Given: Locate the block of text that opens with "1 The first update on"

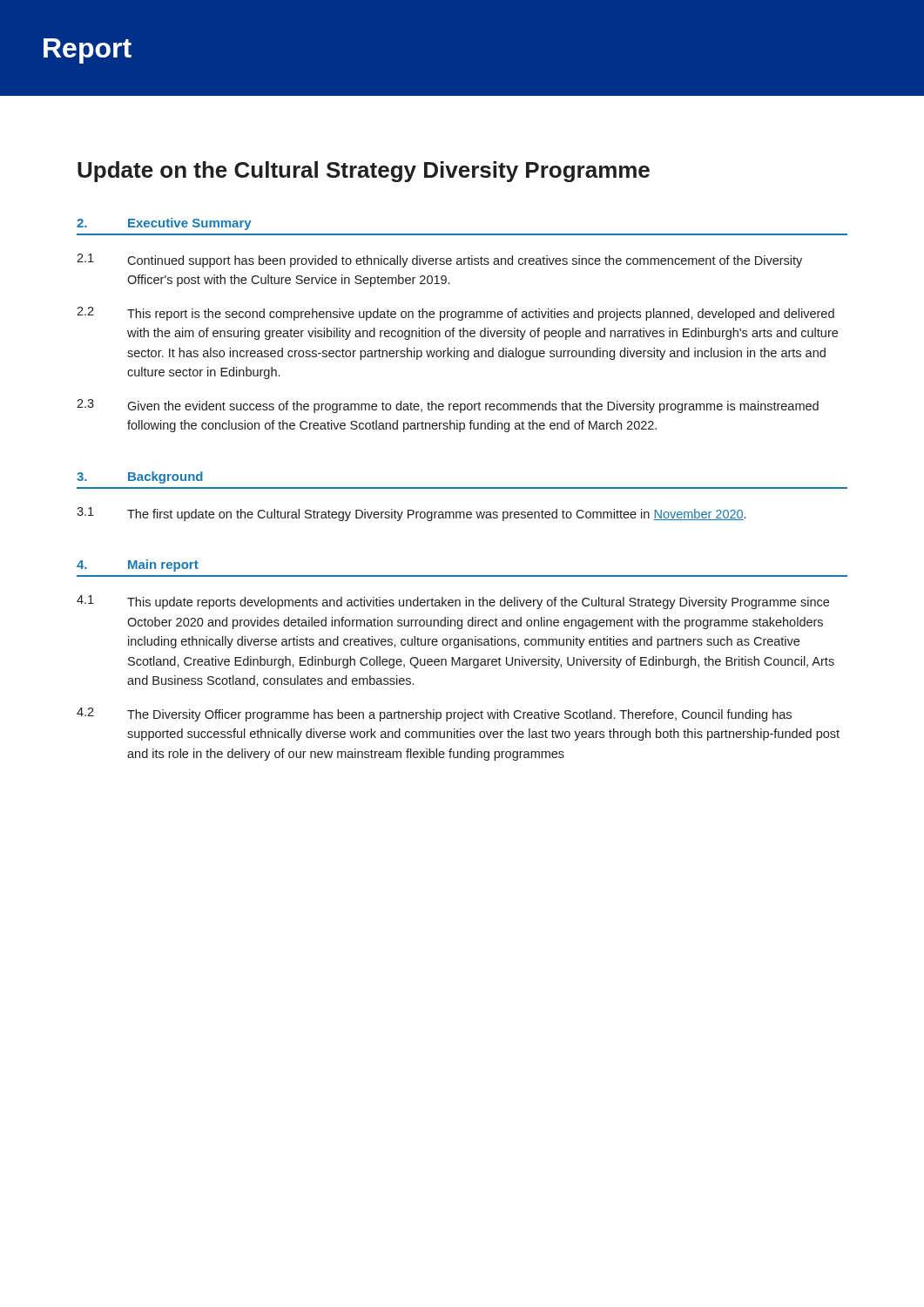Looking at the screenshot, I should pos(412,514).
